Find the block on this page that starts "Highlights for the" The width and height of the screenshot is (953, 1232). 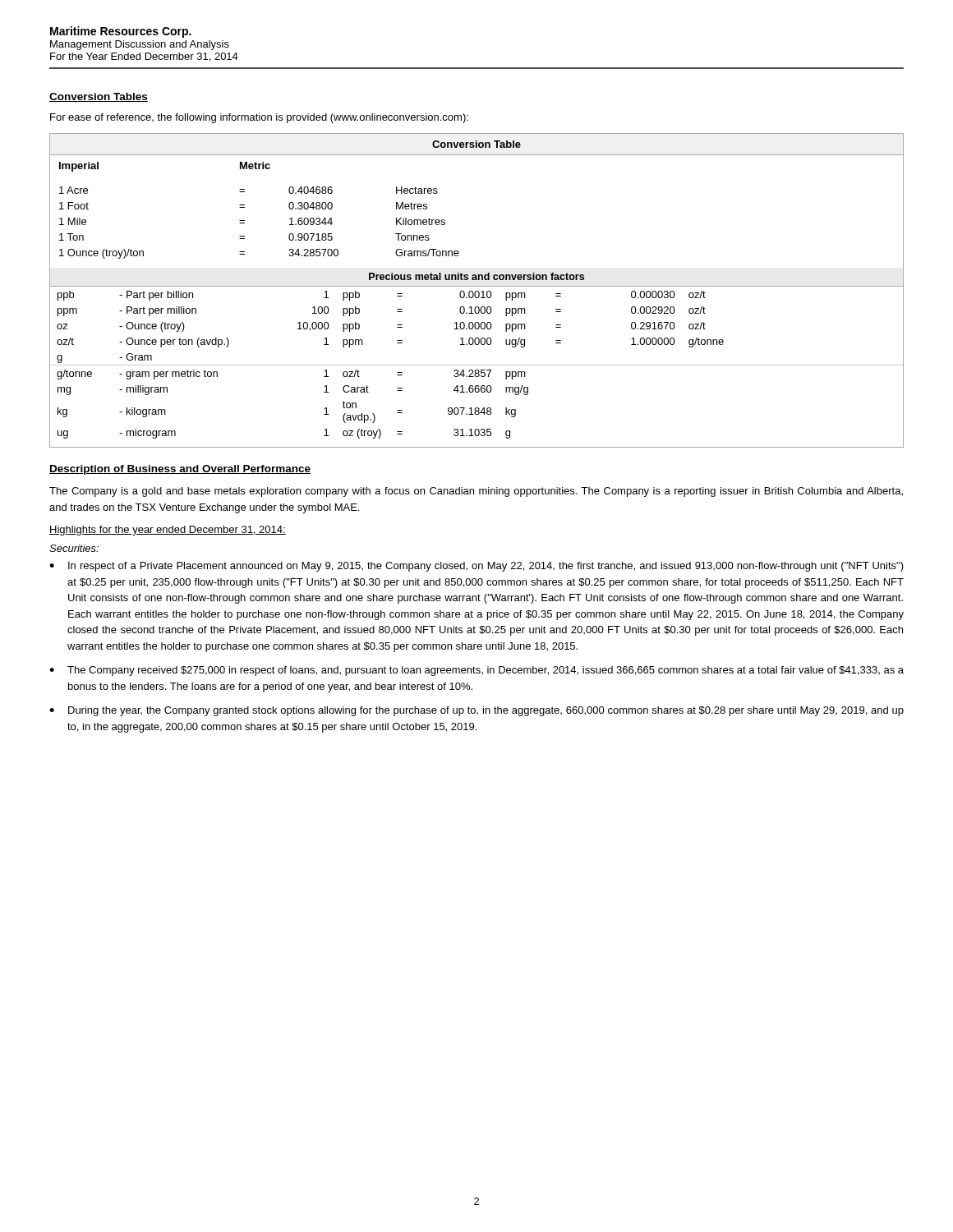click(167, 529)
